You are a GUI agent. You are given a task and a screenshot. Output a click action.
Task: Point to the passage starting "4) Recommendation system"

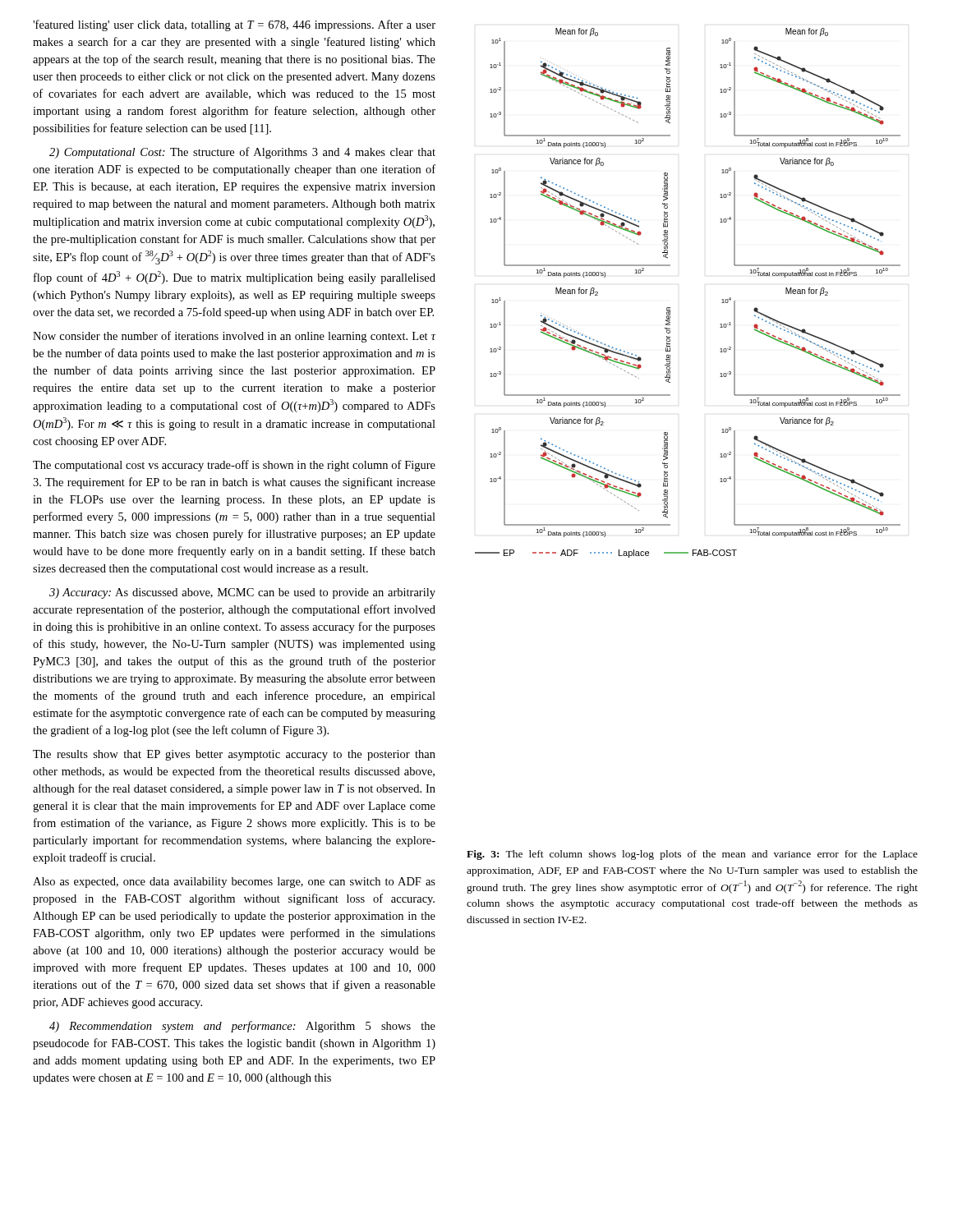pos(234,1052)
